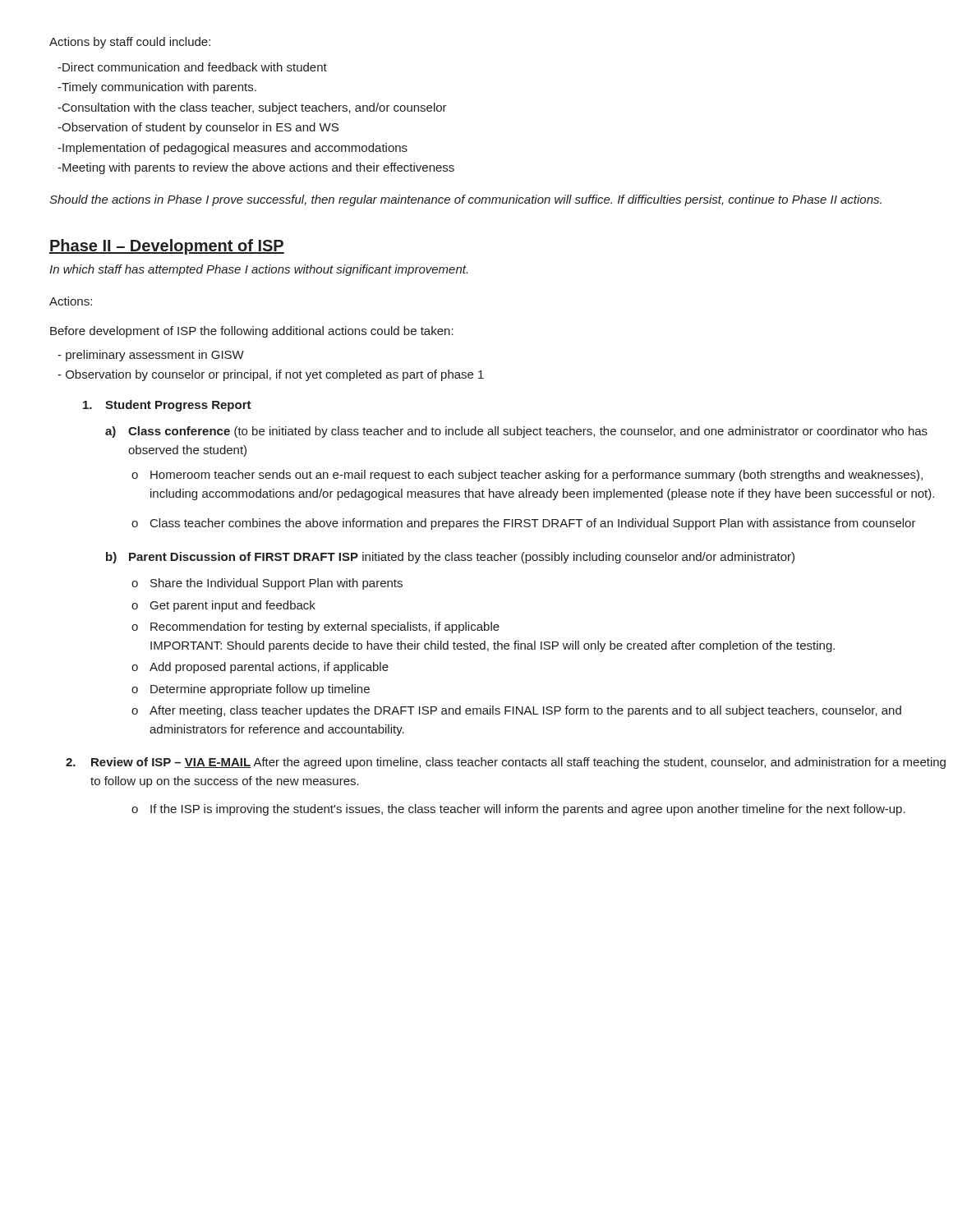The image size is (953, 1232).
Task: Select the text block with the text "In which staff has attempted"
Action: pyautogui.click(x=259, y=269)
